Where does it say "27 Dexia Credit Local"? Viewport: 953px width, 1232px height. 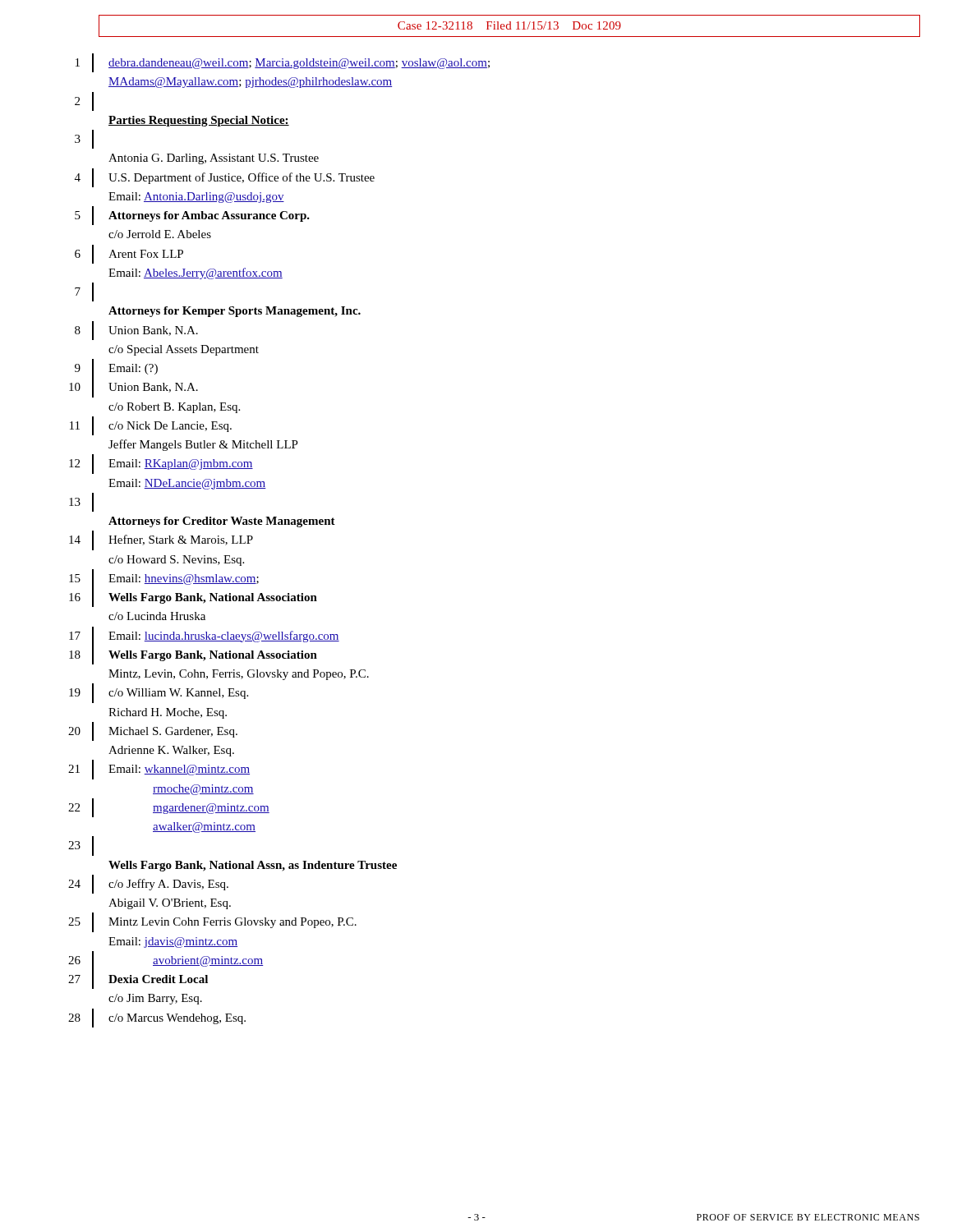[138, 979]
